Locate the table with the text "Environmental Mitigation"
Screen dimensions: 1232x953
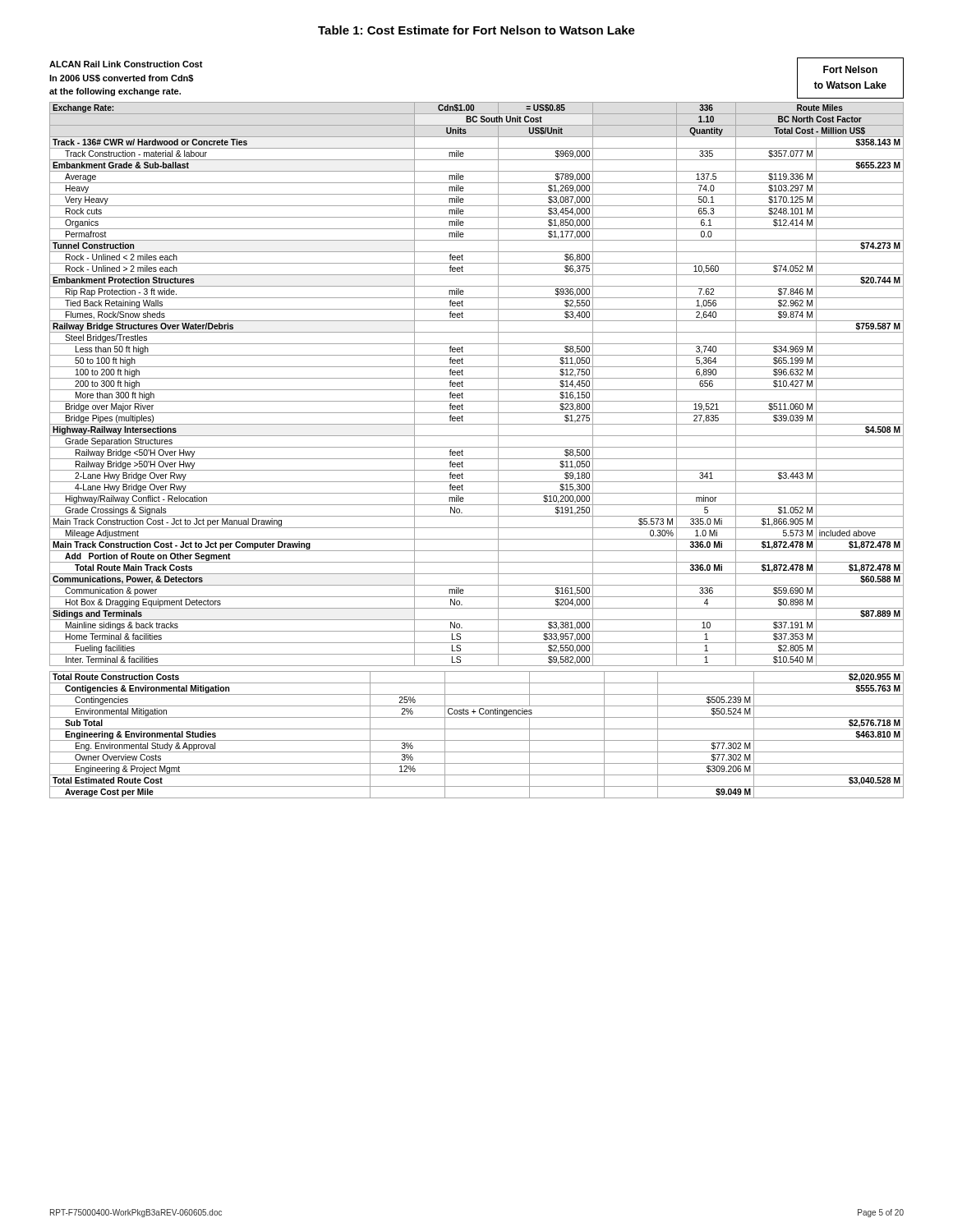coord(476,735)
